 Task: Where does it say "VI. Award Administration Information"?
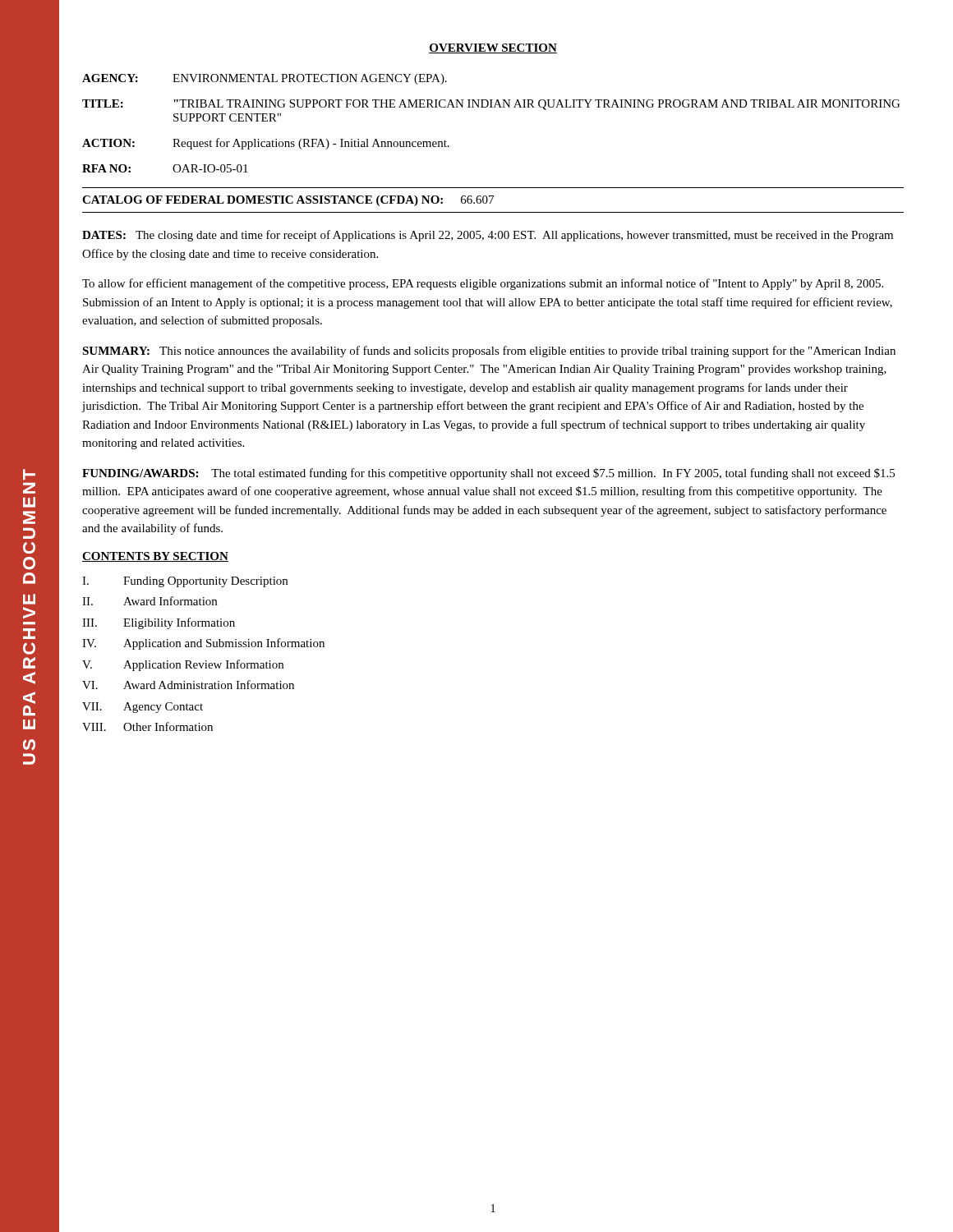(188, 685)
